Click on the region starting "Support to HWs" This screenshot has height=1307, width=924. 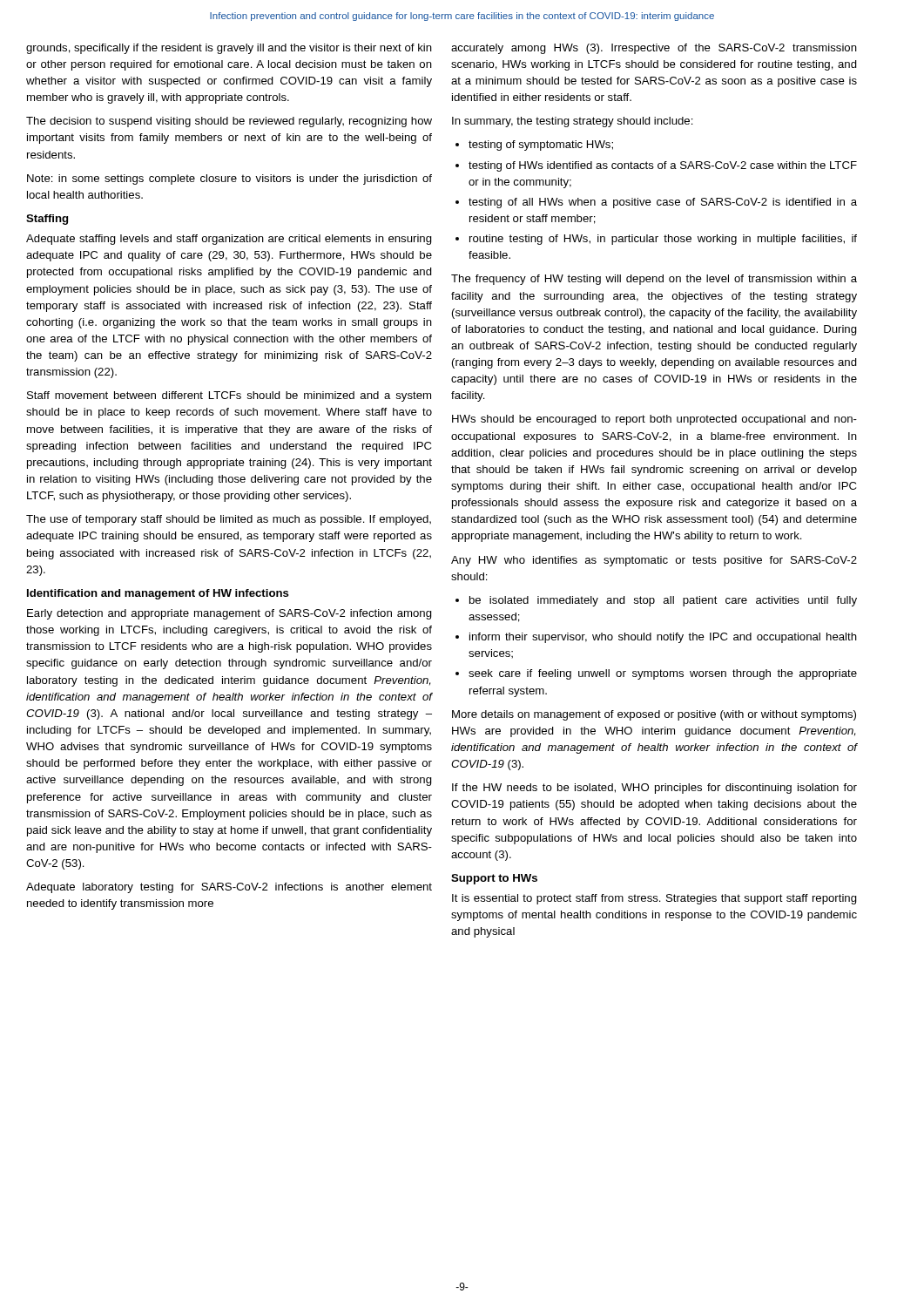coord(494,878)
